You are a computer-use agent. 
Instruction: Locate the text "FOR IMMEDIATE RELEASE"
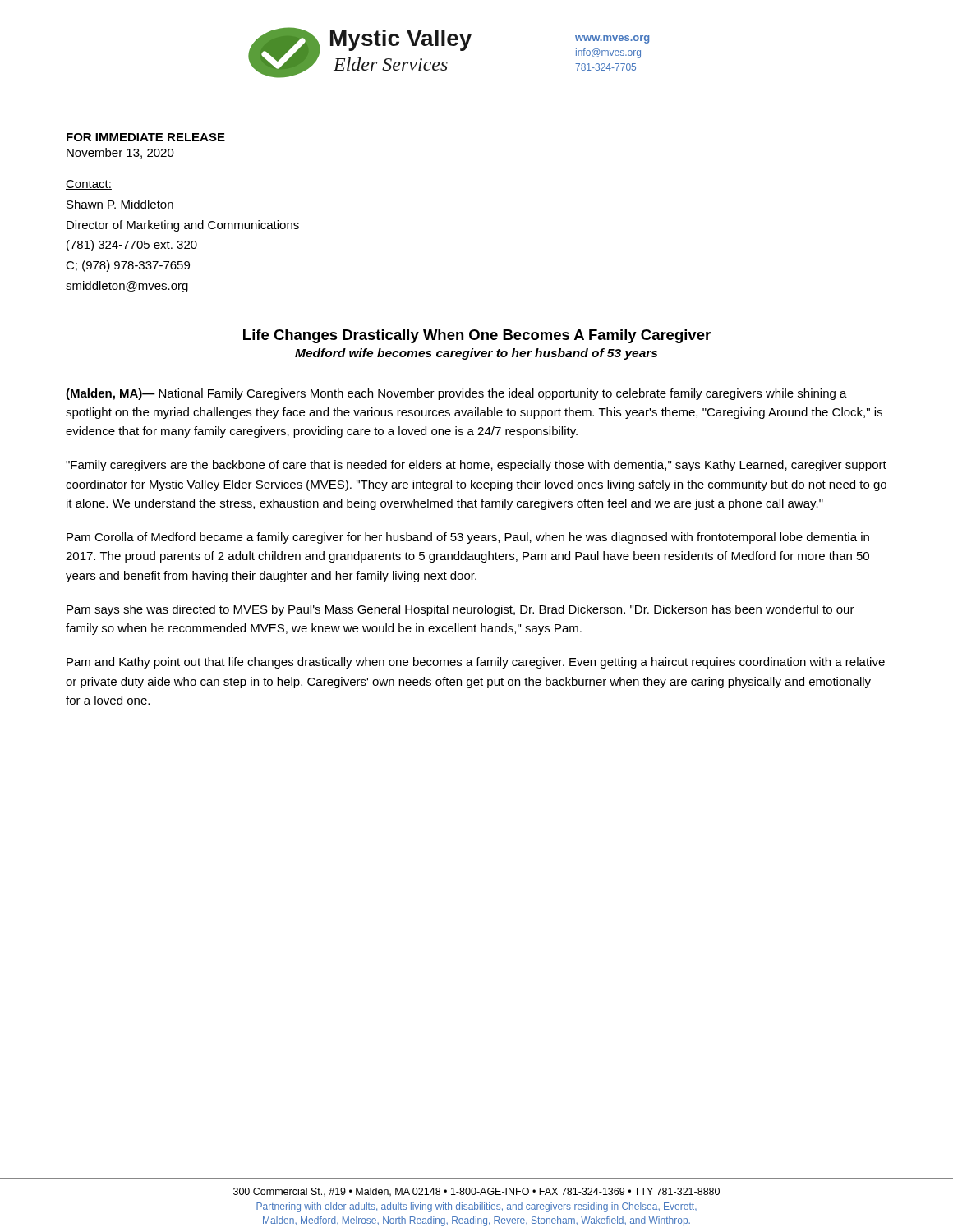[x=145, y=137]
